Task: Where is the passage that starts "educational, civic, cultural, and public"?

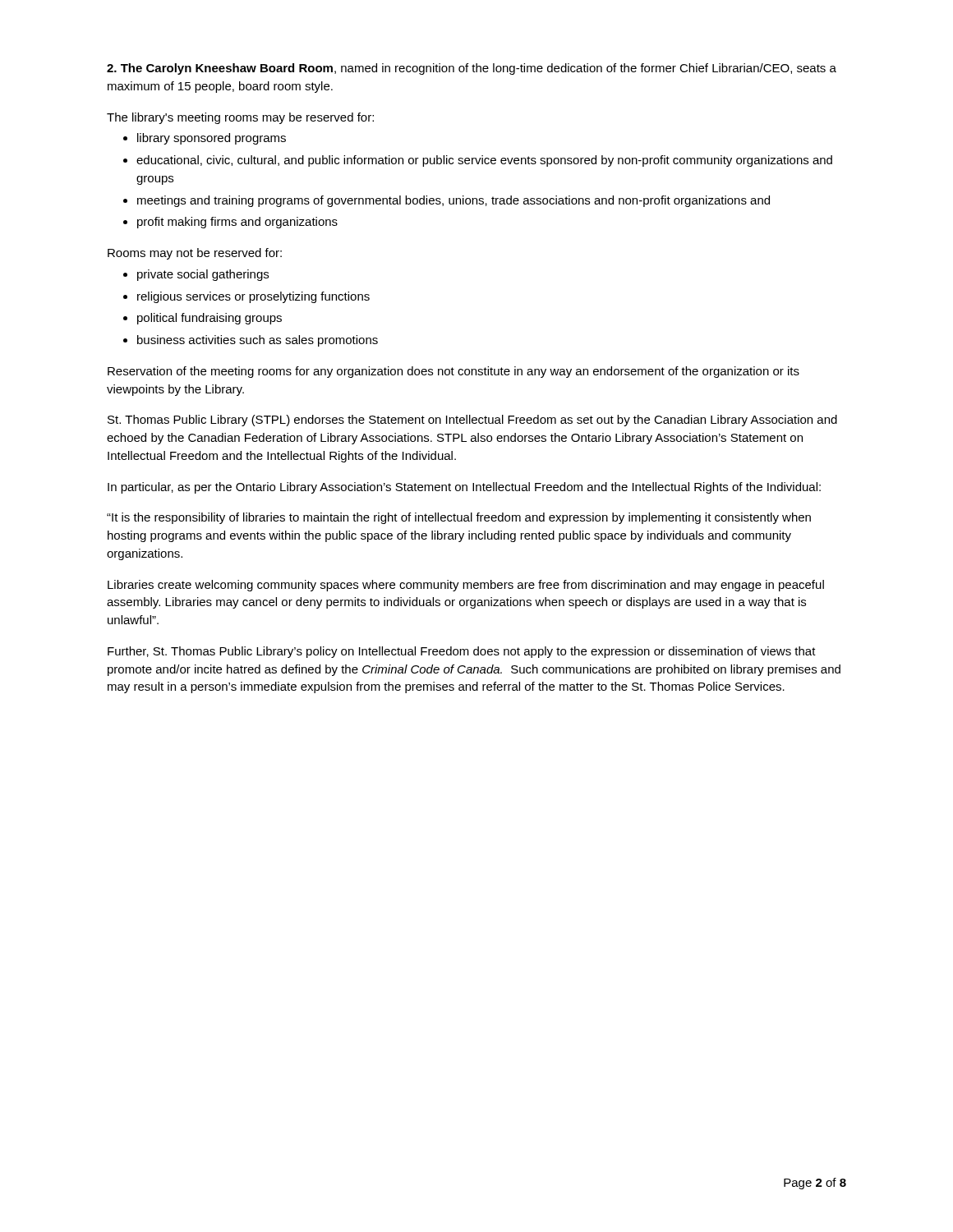Action: 485,169
